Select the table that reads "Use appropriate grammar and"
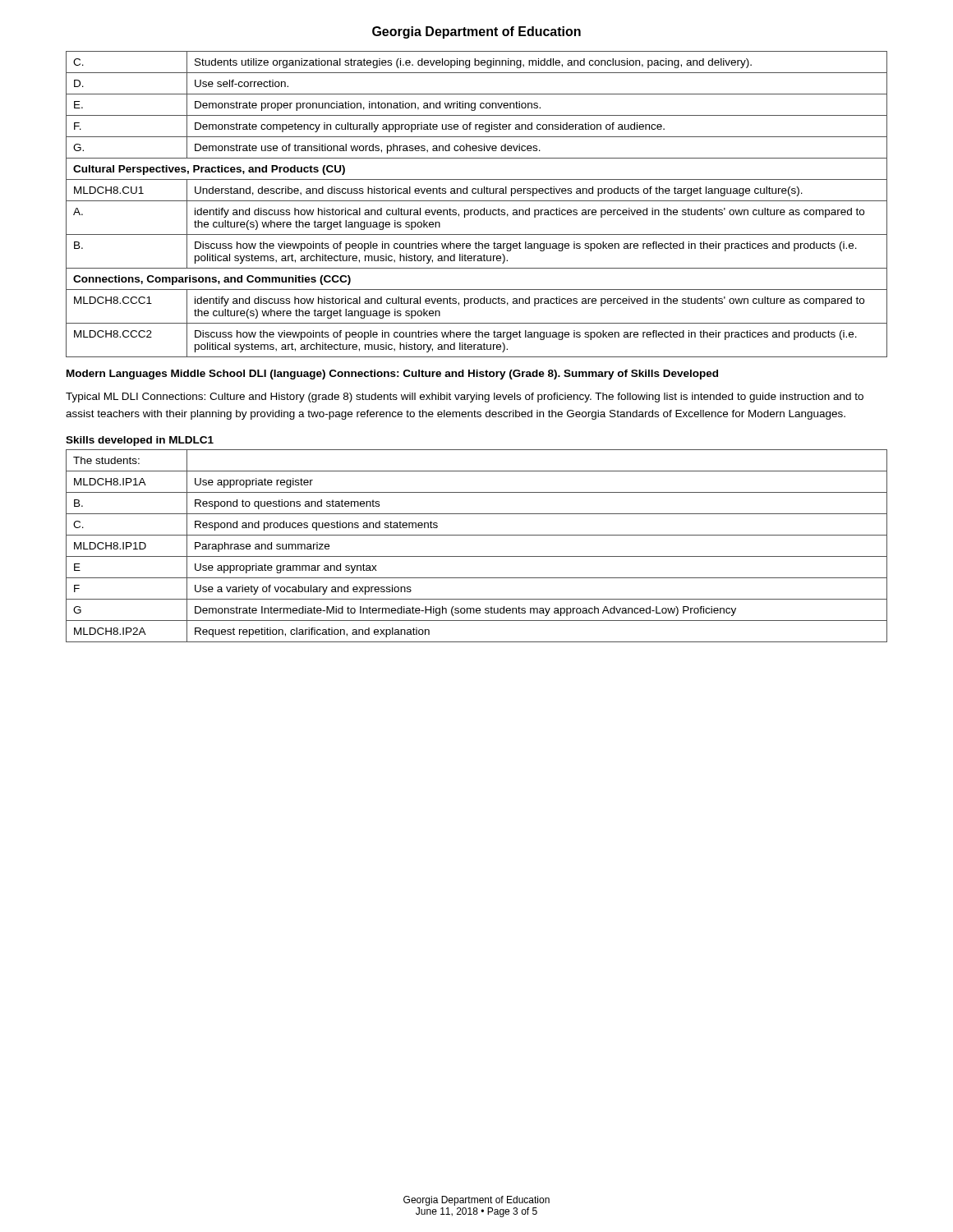The image size is (953, 1232). (476, 546)
